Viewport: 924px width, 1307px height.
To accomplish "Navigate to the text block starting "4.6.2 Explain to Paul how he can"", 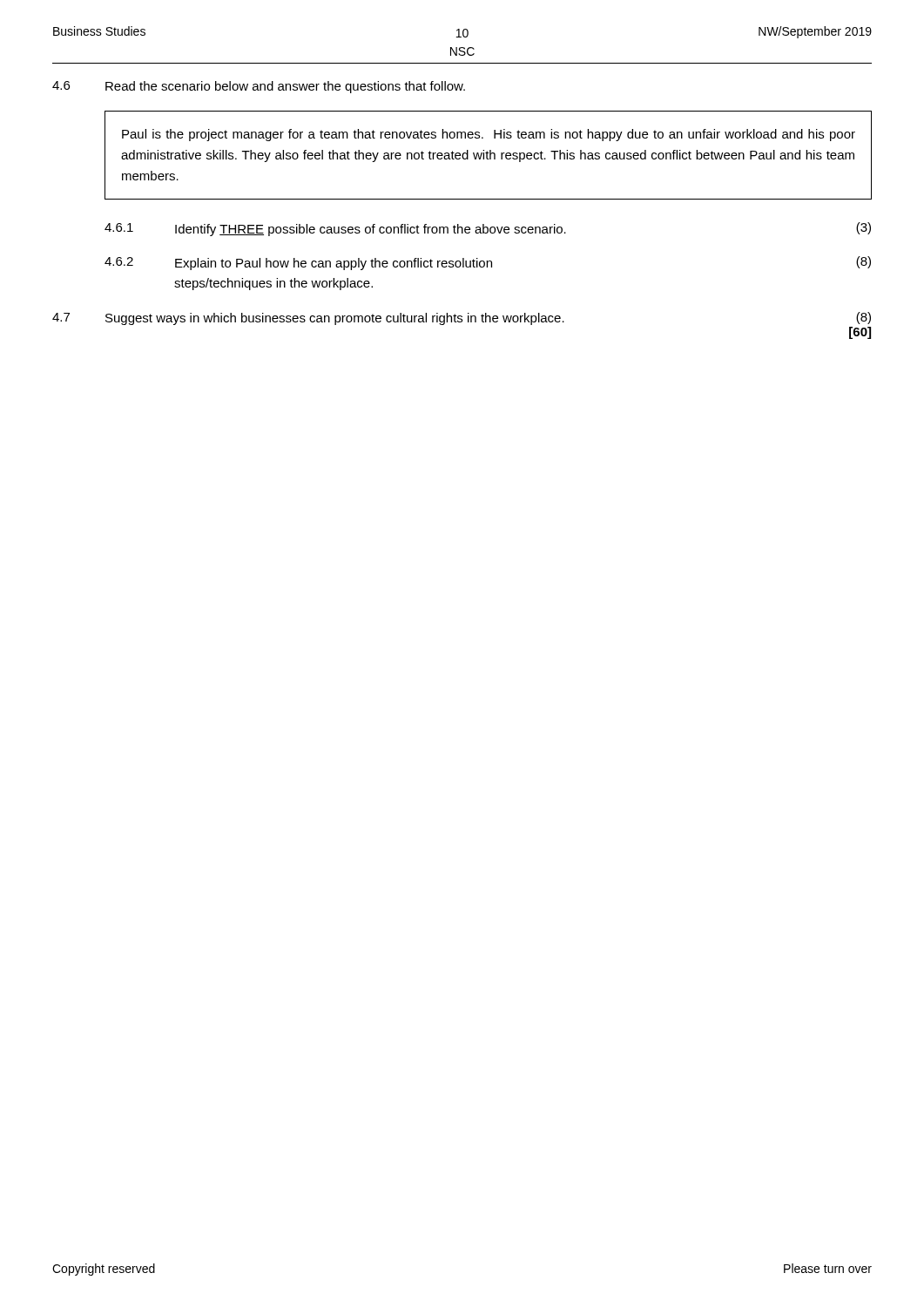I will click(x=488, y=273).
